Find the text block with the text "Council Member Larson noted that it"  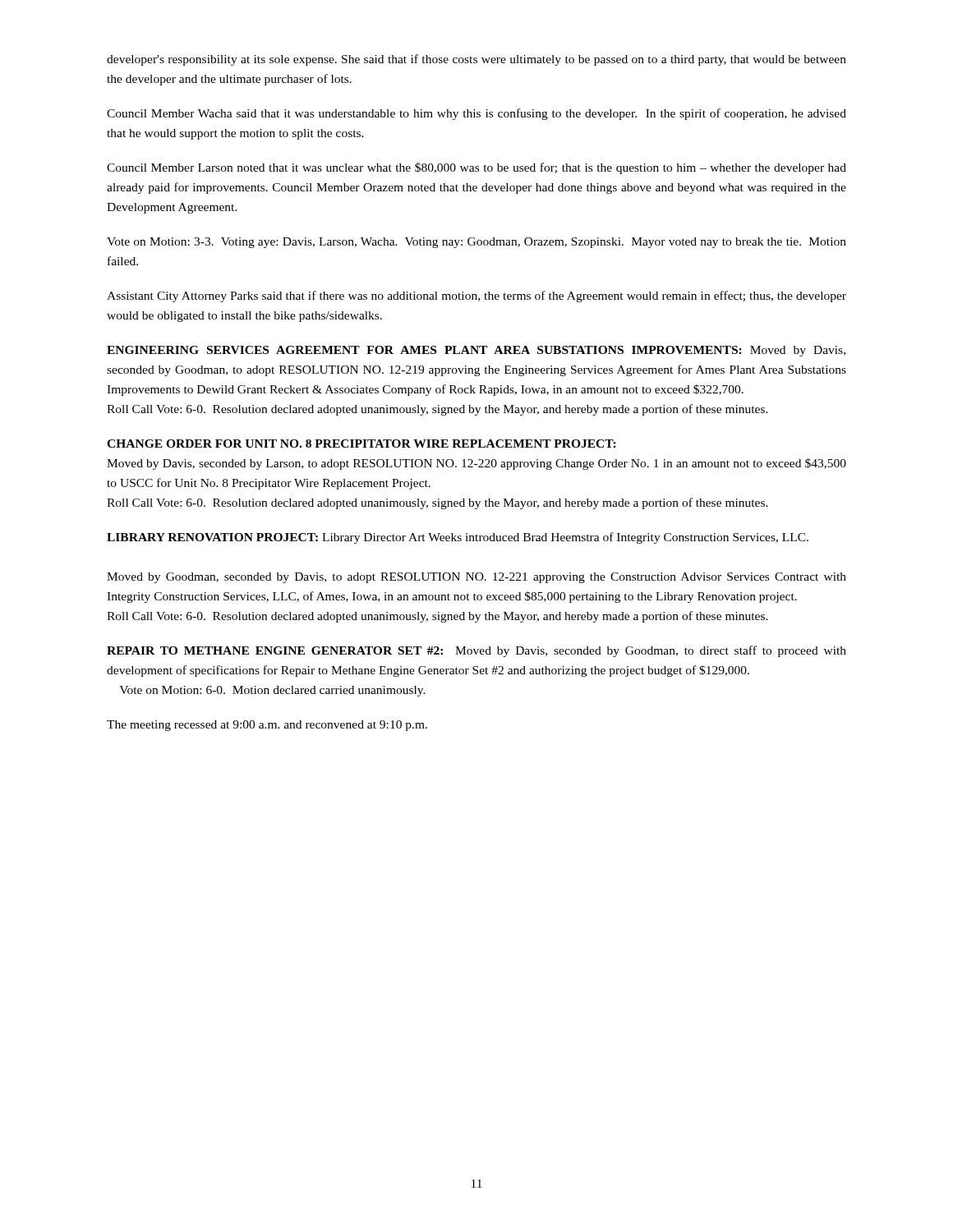476,187
